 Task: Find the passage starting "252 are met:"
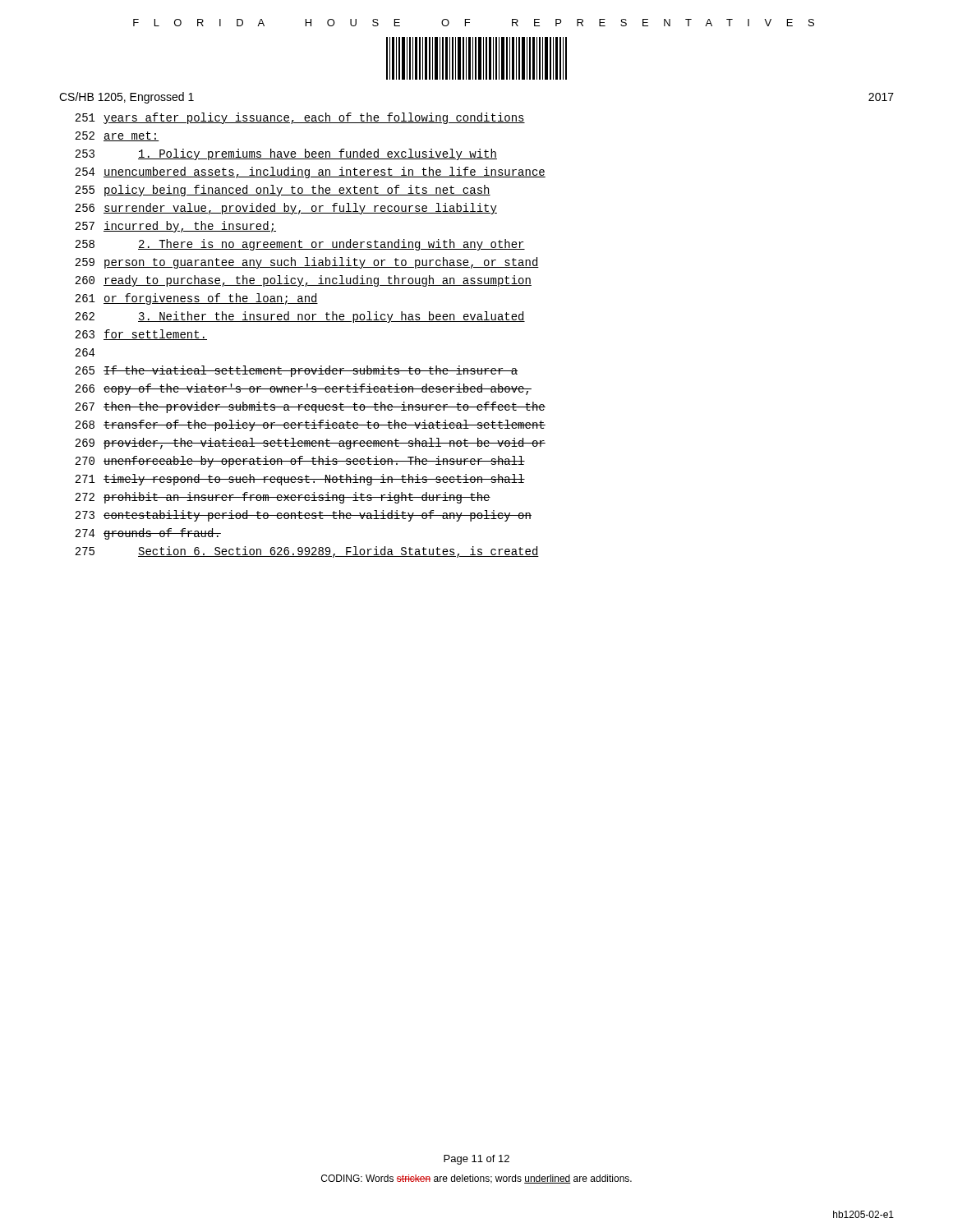pyautogui.click(x=117, y=136)
